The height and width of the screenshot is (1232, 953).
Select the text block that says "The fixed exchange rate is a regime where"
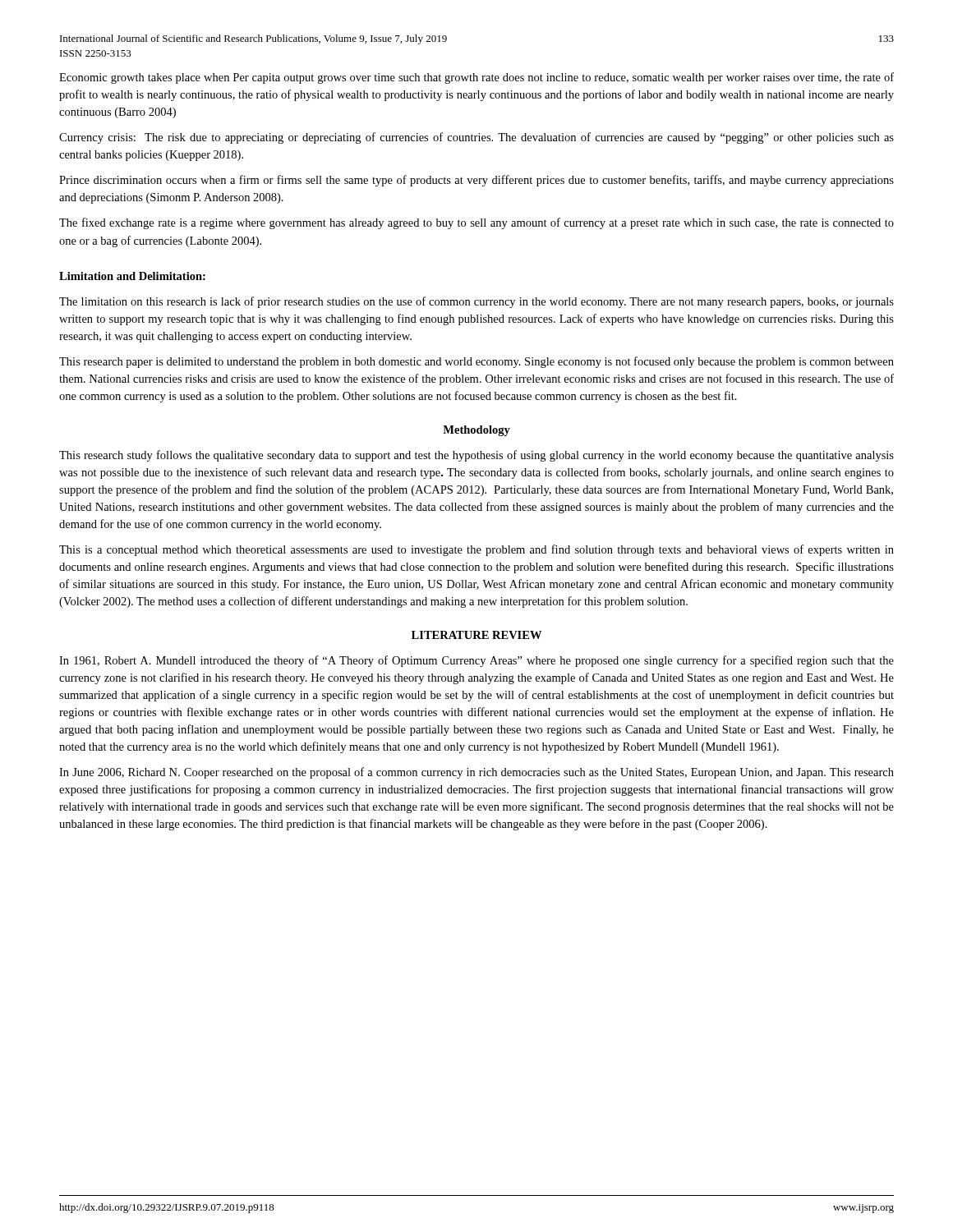476,232
